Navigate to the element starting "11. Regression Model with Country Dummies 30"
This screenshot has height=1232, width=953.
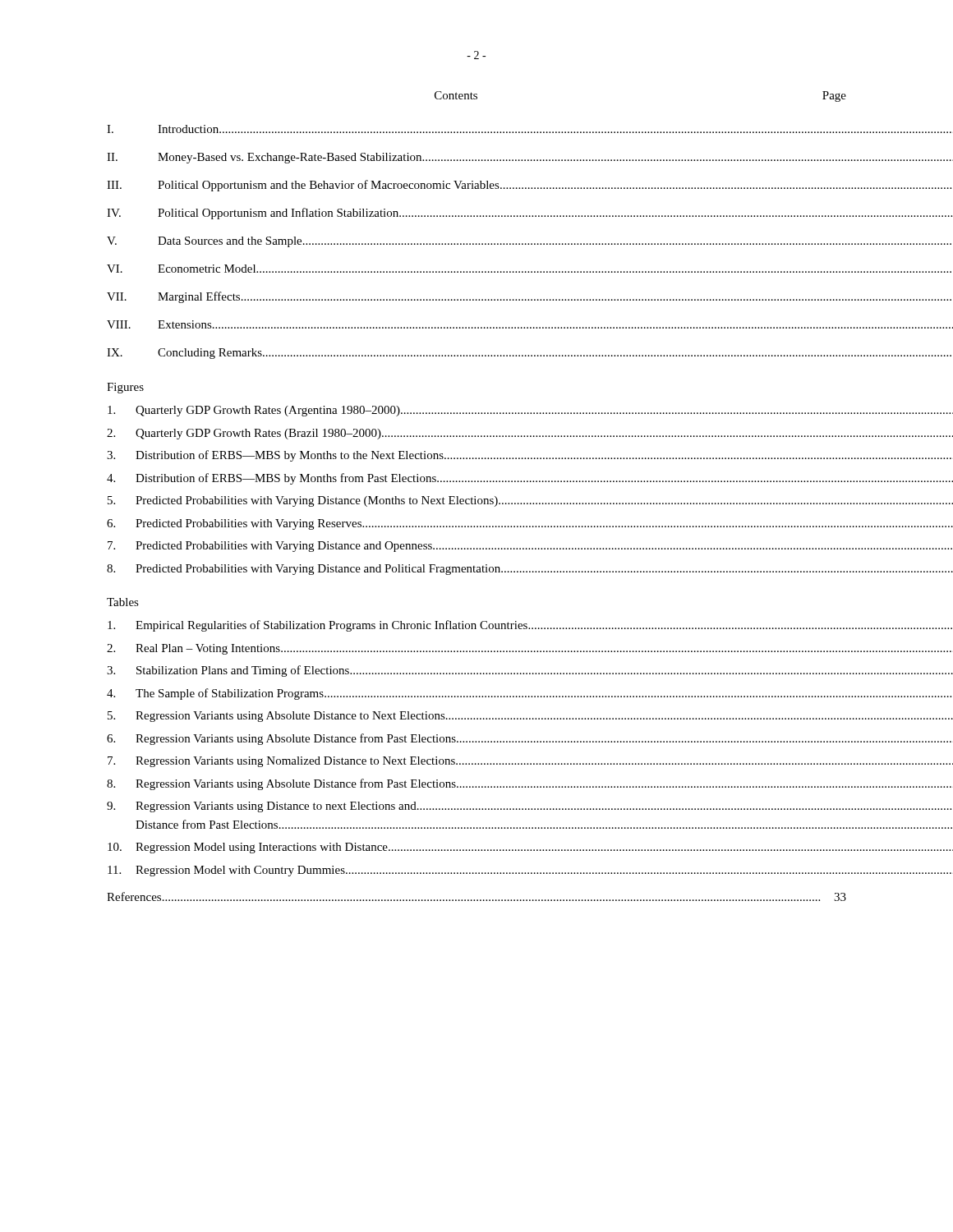pyautogui.click(x=476, y=870)
